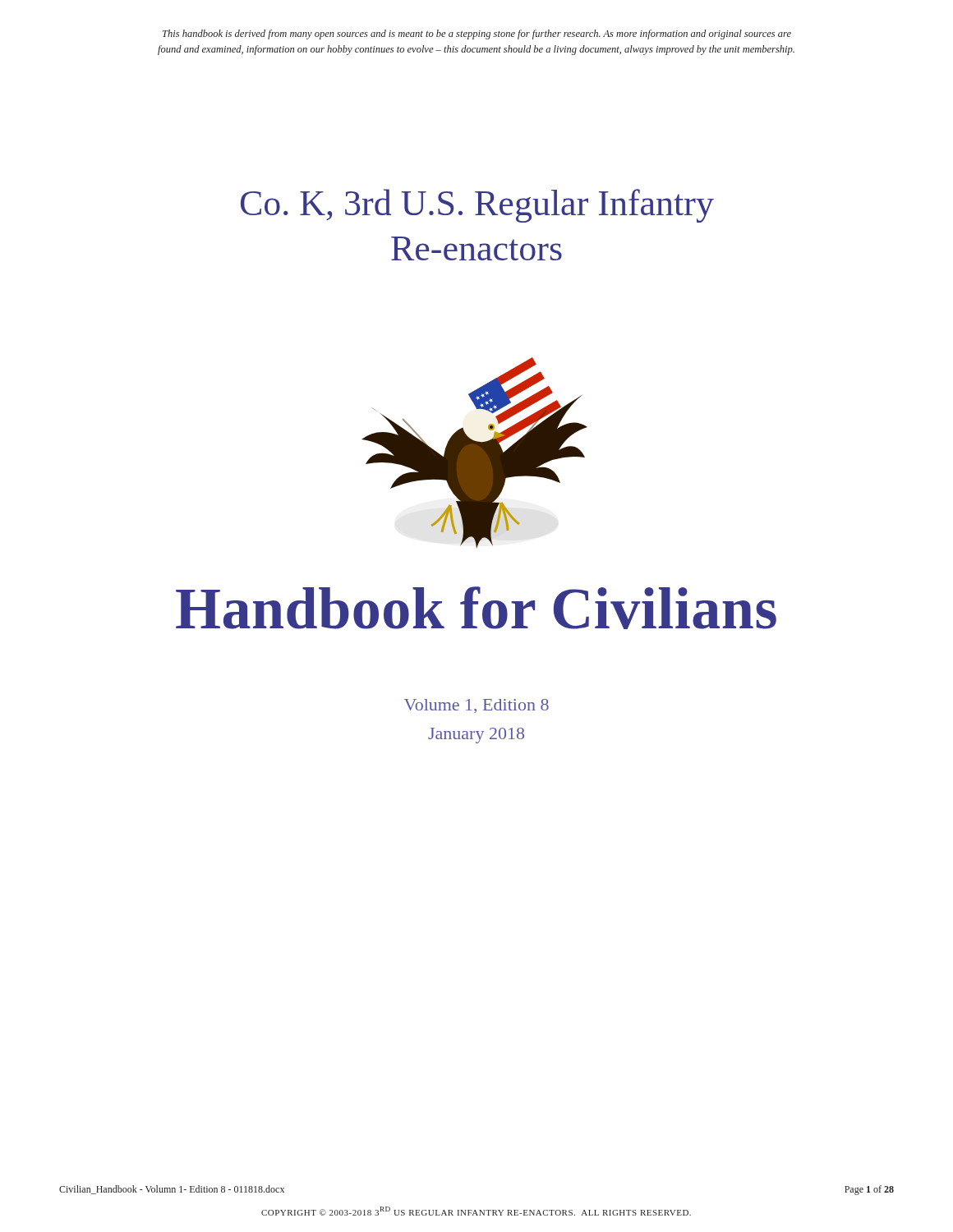Click on the illustration
953x1232 pixels.
pos(476,435)
